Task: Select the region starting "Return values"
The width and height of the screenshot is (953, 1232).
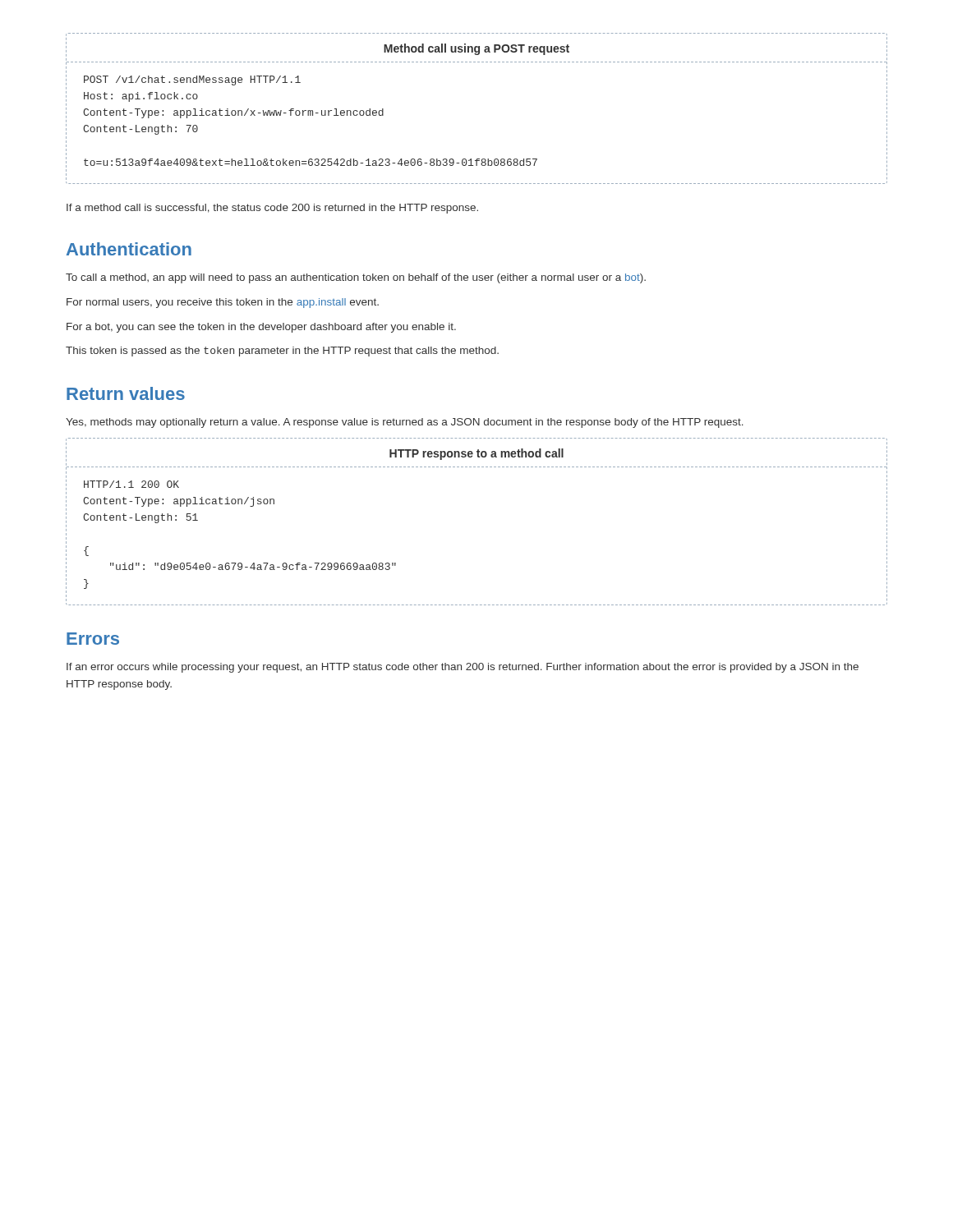Action: point(126,394)
